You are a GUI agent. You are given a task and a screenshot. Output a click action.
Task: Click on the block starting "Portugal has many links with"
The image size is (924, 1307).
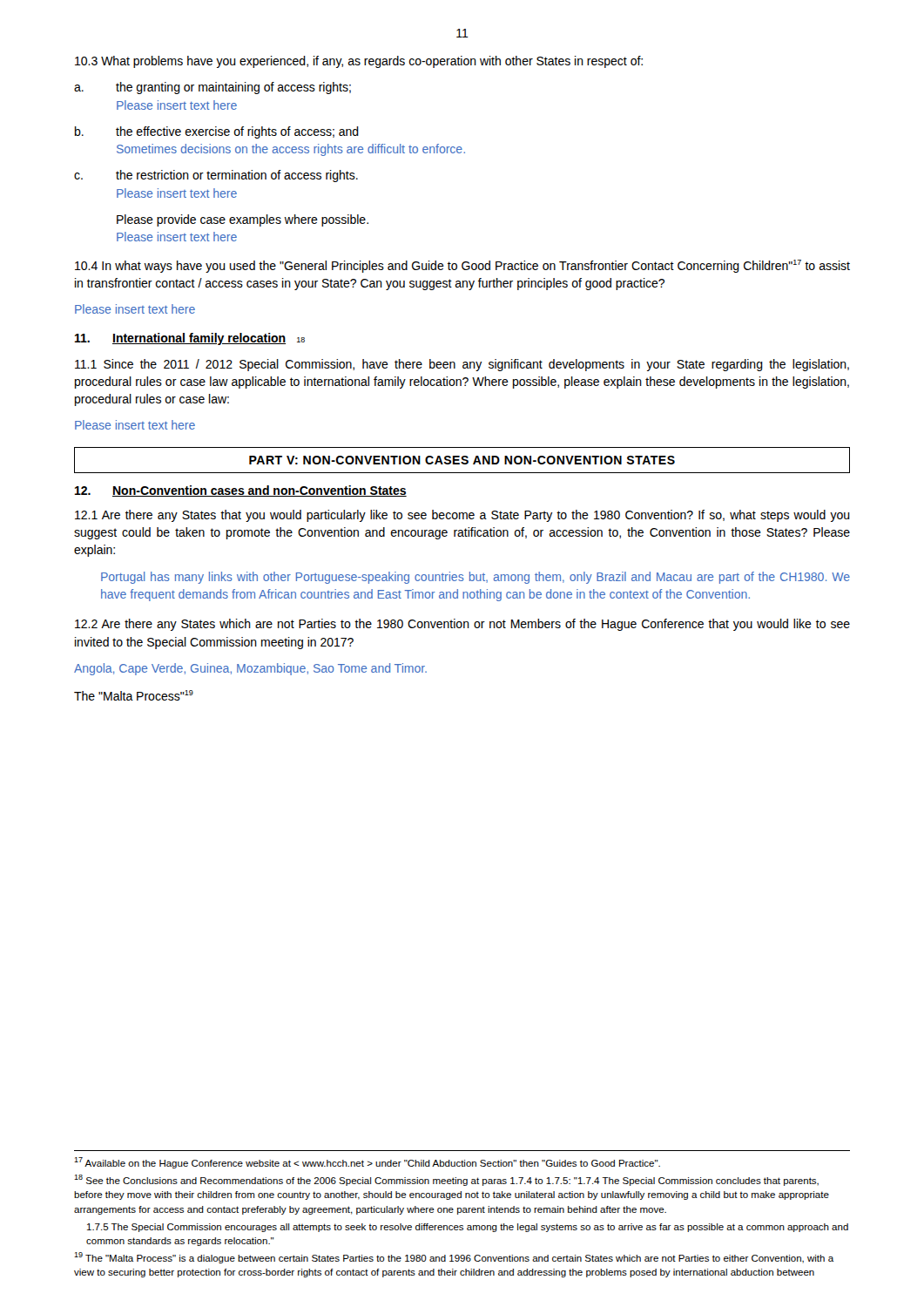475,585
